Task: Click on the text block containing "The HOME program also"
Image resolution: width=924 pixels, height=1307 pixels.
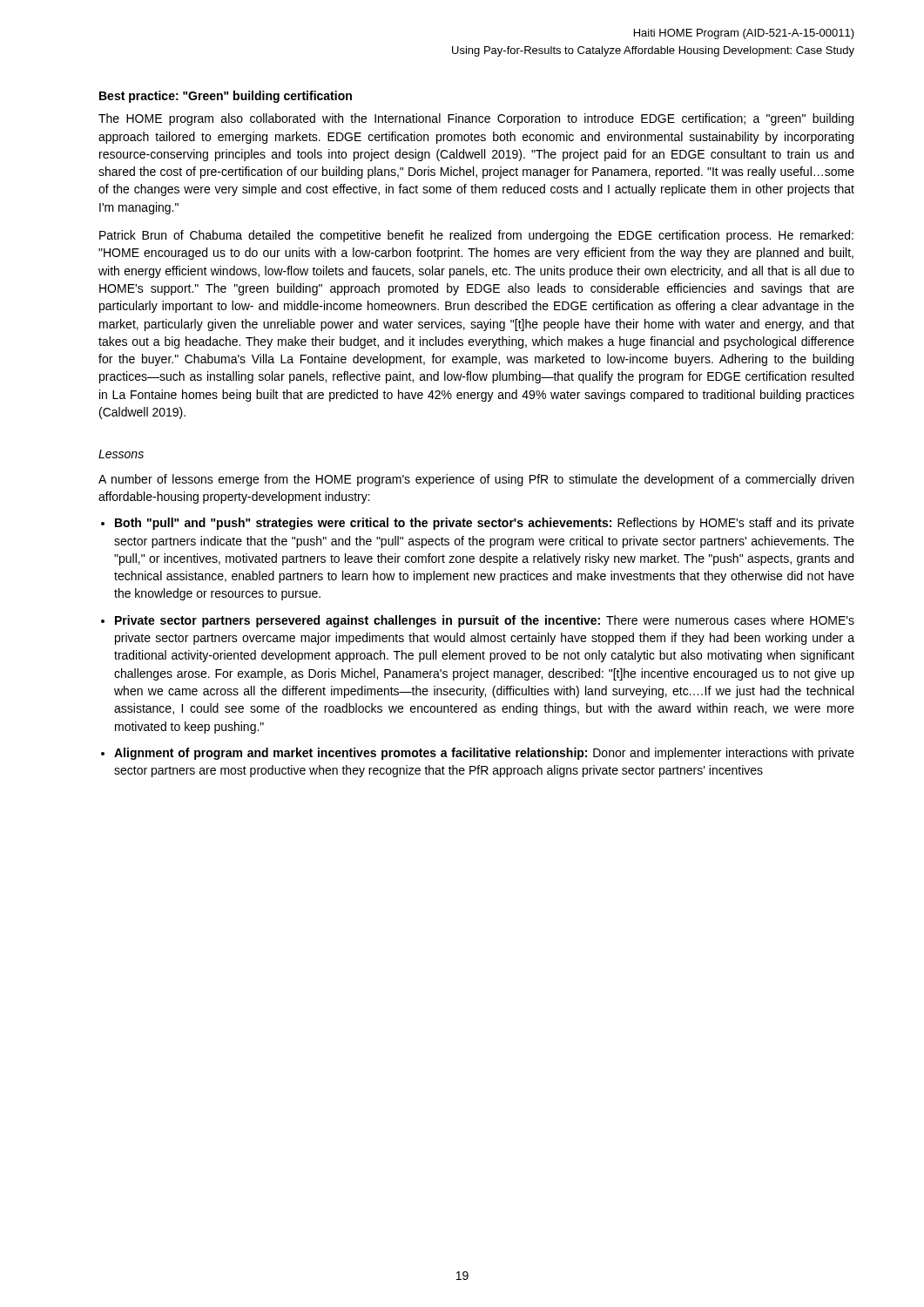Action: point(476,163)
